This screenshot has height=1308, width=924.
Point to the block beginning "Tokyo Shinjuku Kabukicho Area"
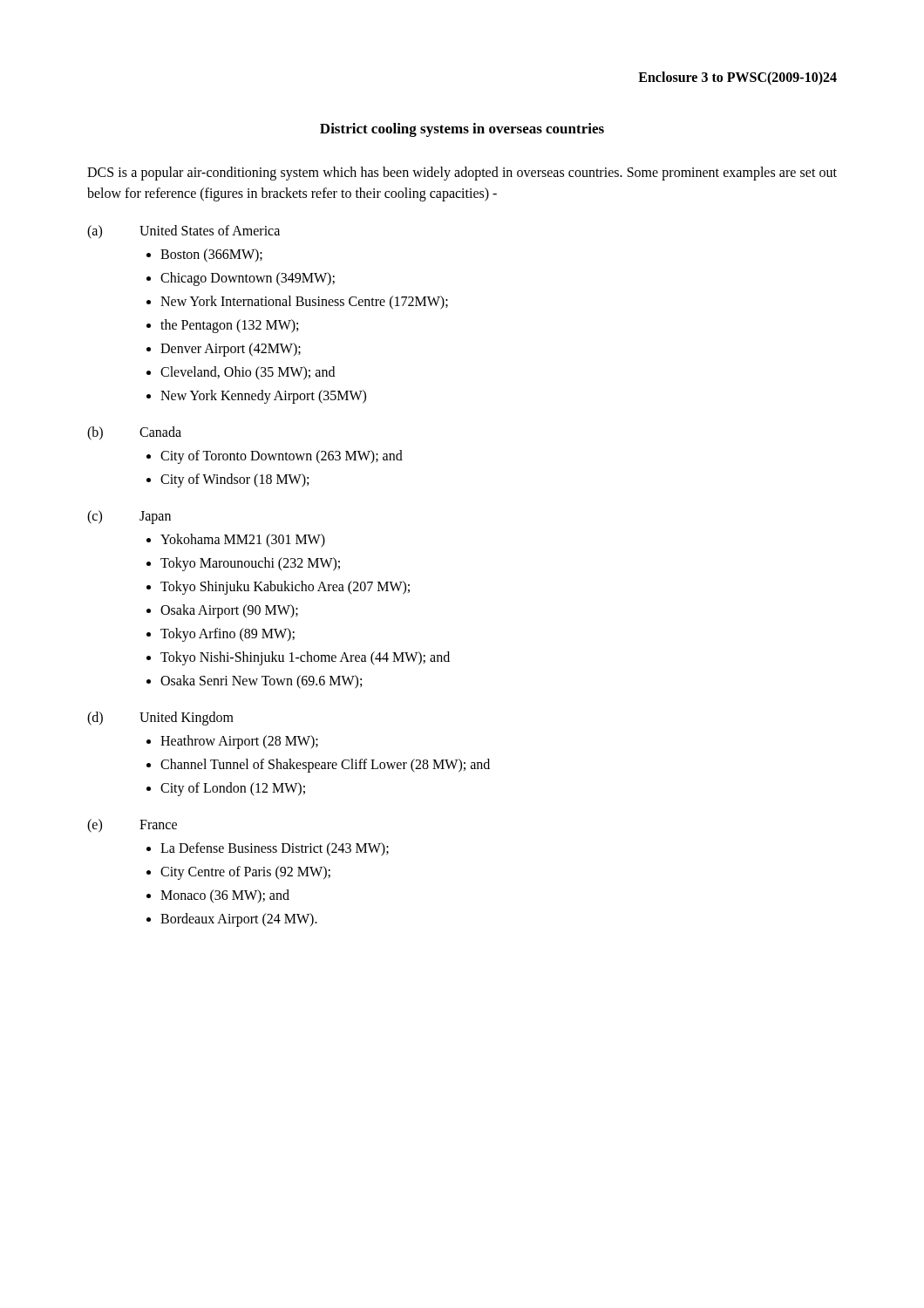286,586
